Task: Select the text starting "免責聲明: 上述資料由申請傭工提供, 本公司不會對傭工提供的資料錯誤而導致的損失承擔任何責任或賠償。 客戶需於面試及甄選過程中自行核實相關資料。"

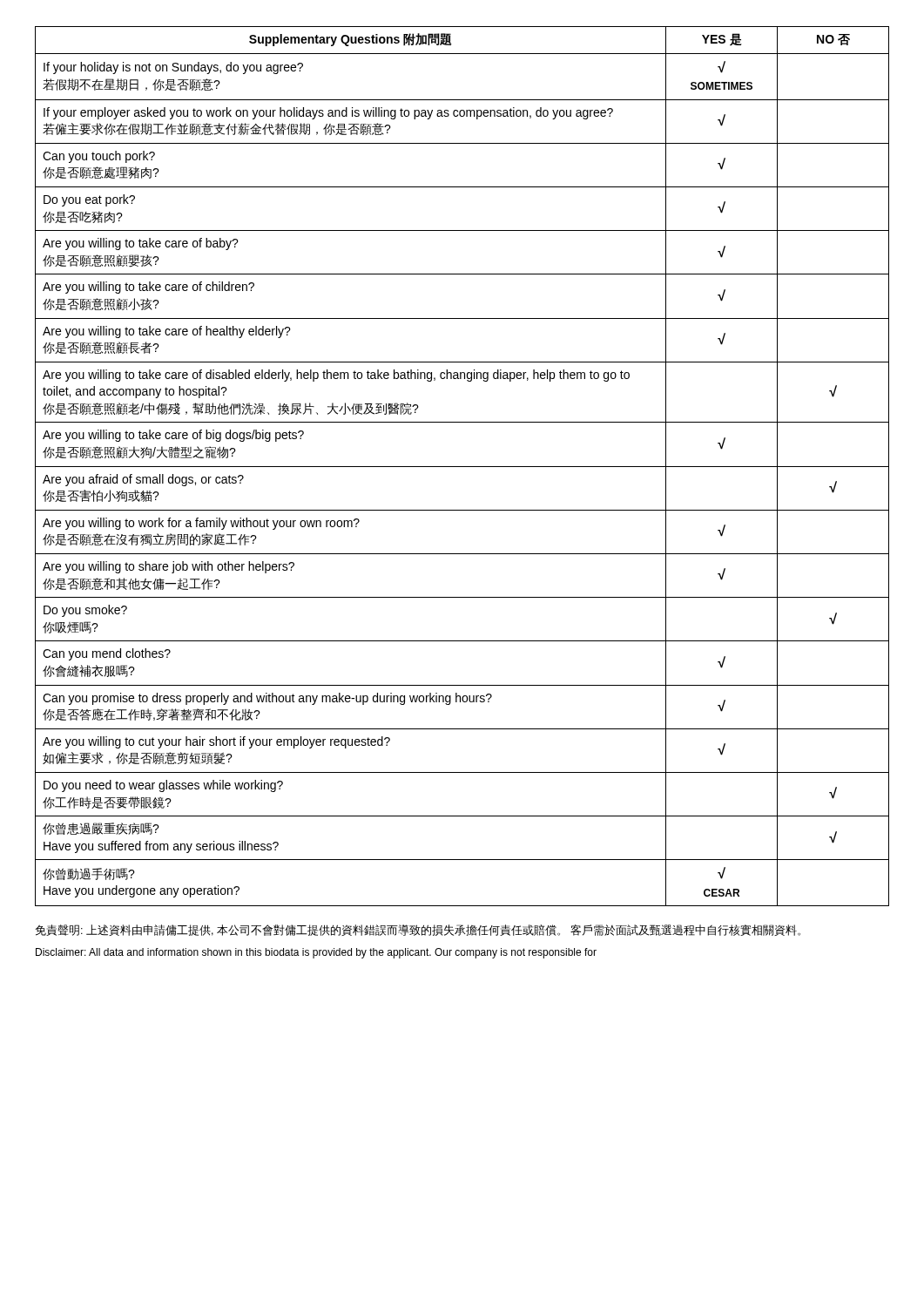Action: click(422, 931)
